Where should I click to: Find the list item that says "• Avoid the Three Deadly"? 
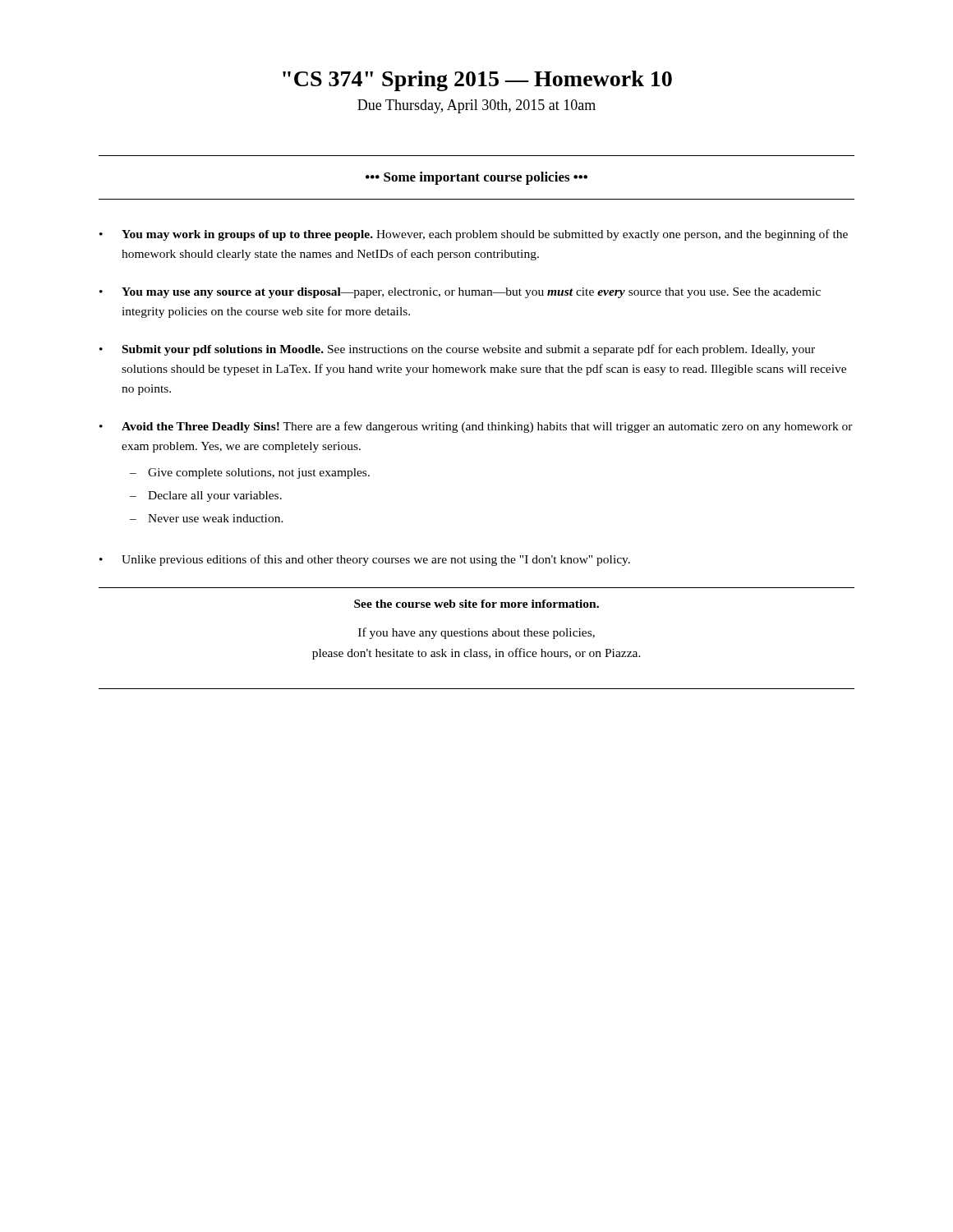[x=476, y=427]
